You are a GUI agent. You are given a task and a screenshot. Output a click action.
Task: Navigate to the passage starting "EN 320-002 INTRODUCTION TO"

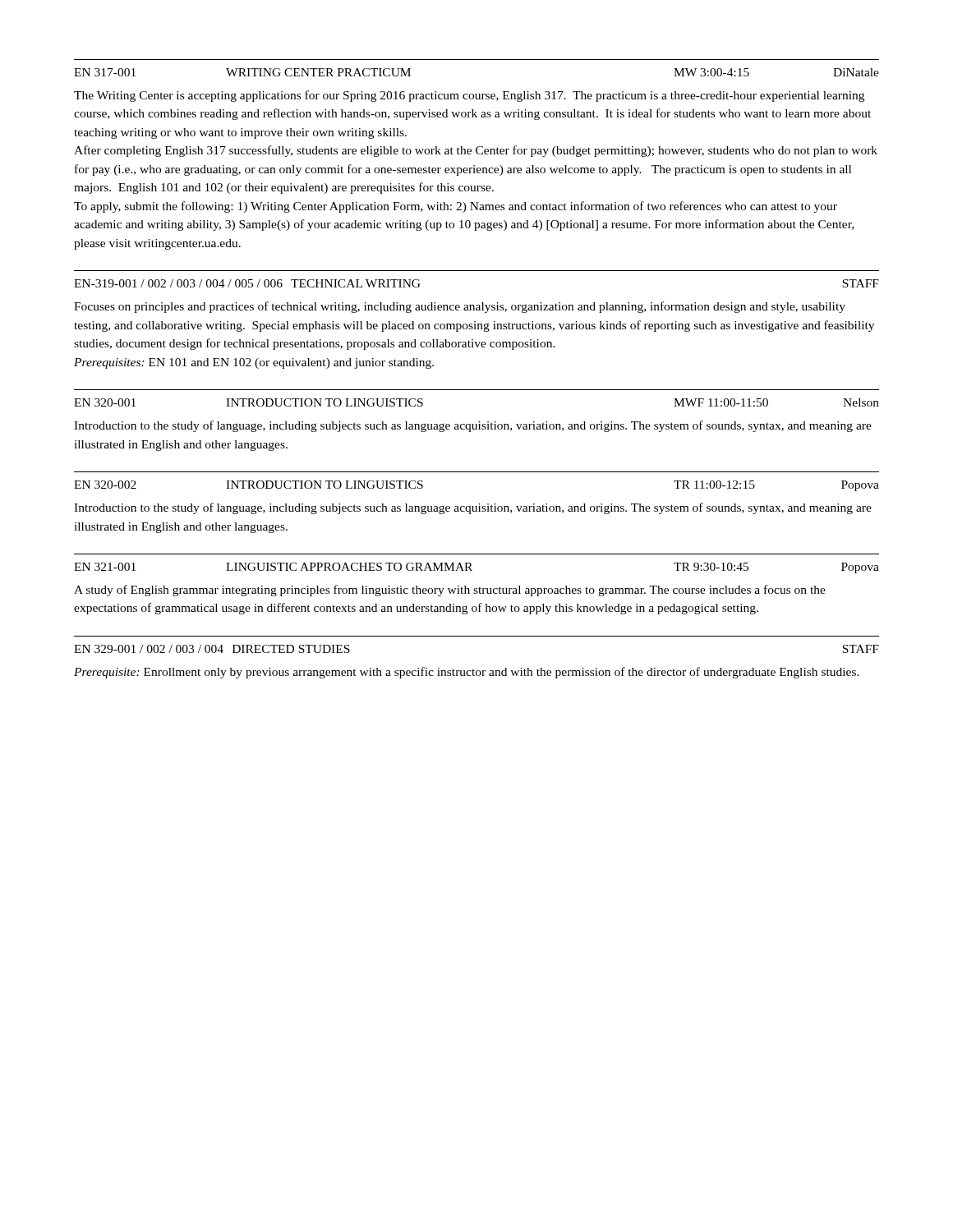click(x=103, y=486)
